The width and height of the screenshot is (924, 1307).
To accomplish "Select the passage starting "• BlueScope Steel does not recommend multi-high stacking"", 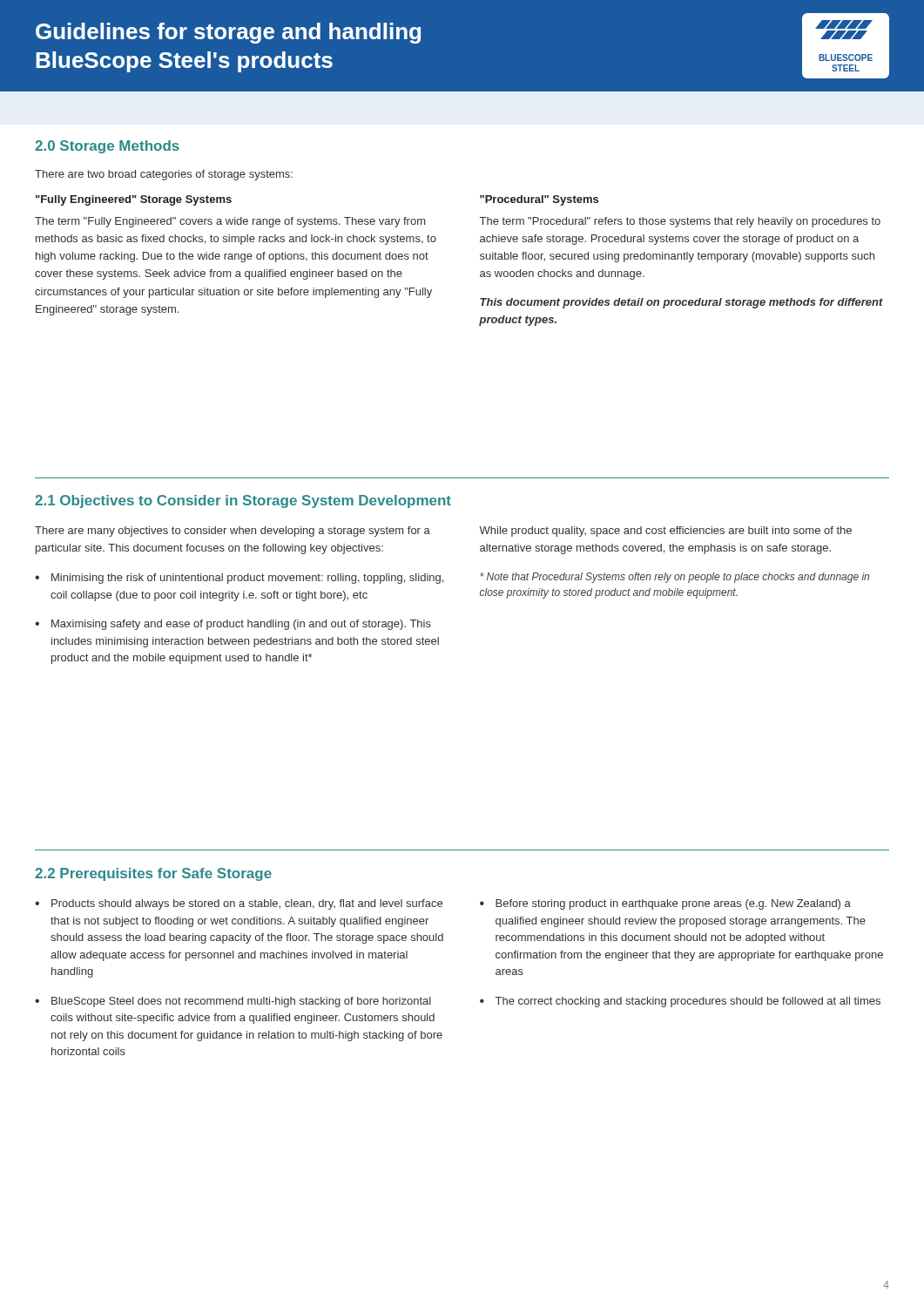I will click(x=240, y=1026).
